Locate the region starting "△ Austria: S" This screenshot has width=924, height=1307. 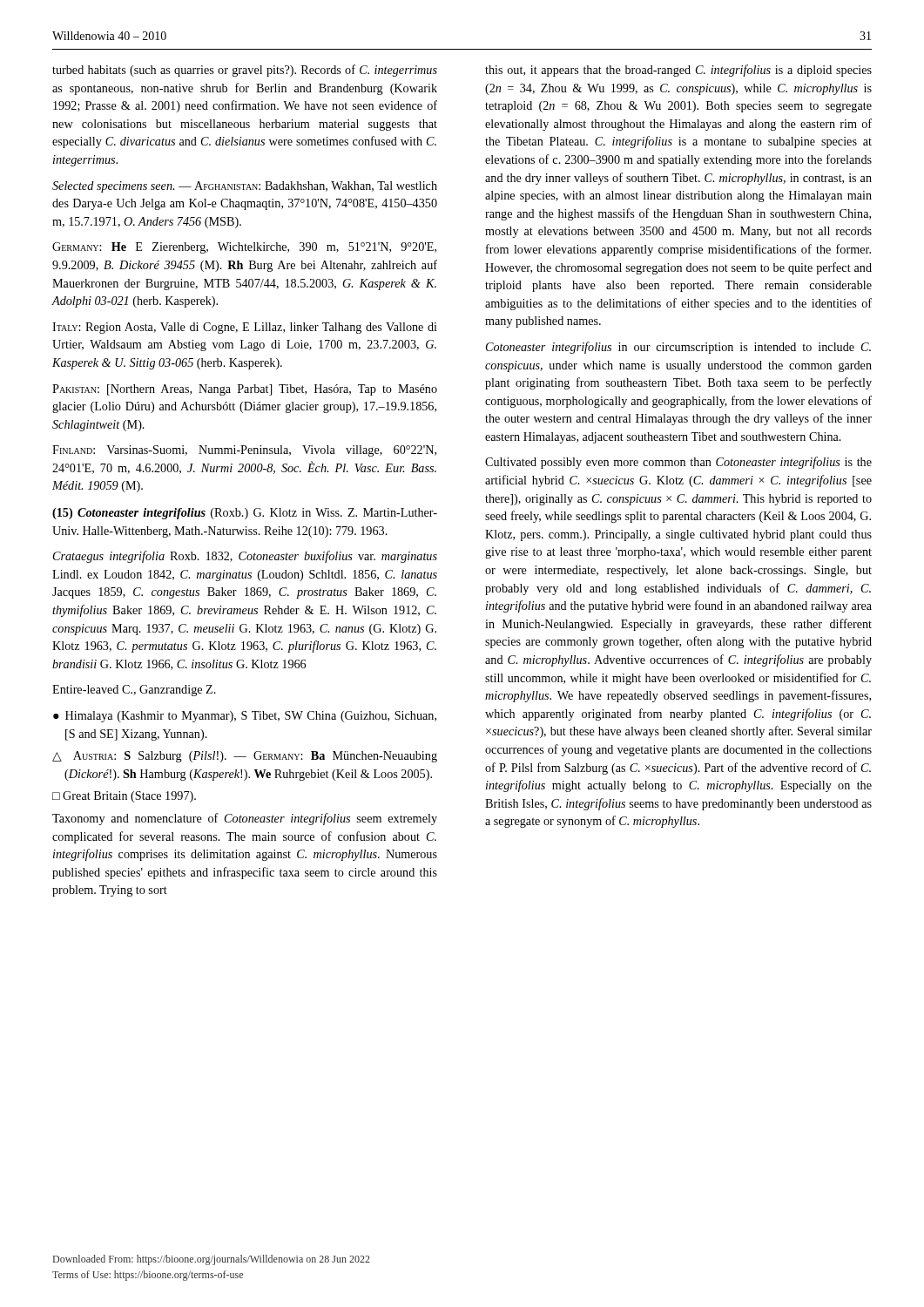[245, 765]
